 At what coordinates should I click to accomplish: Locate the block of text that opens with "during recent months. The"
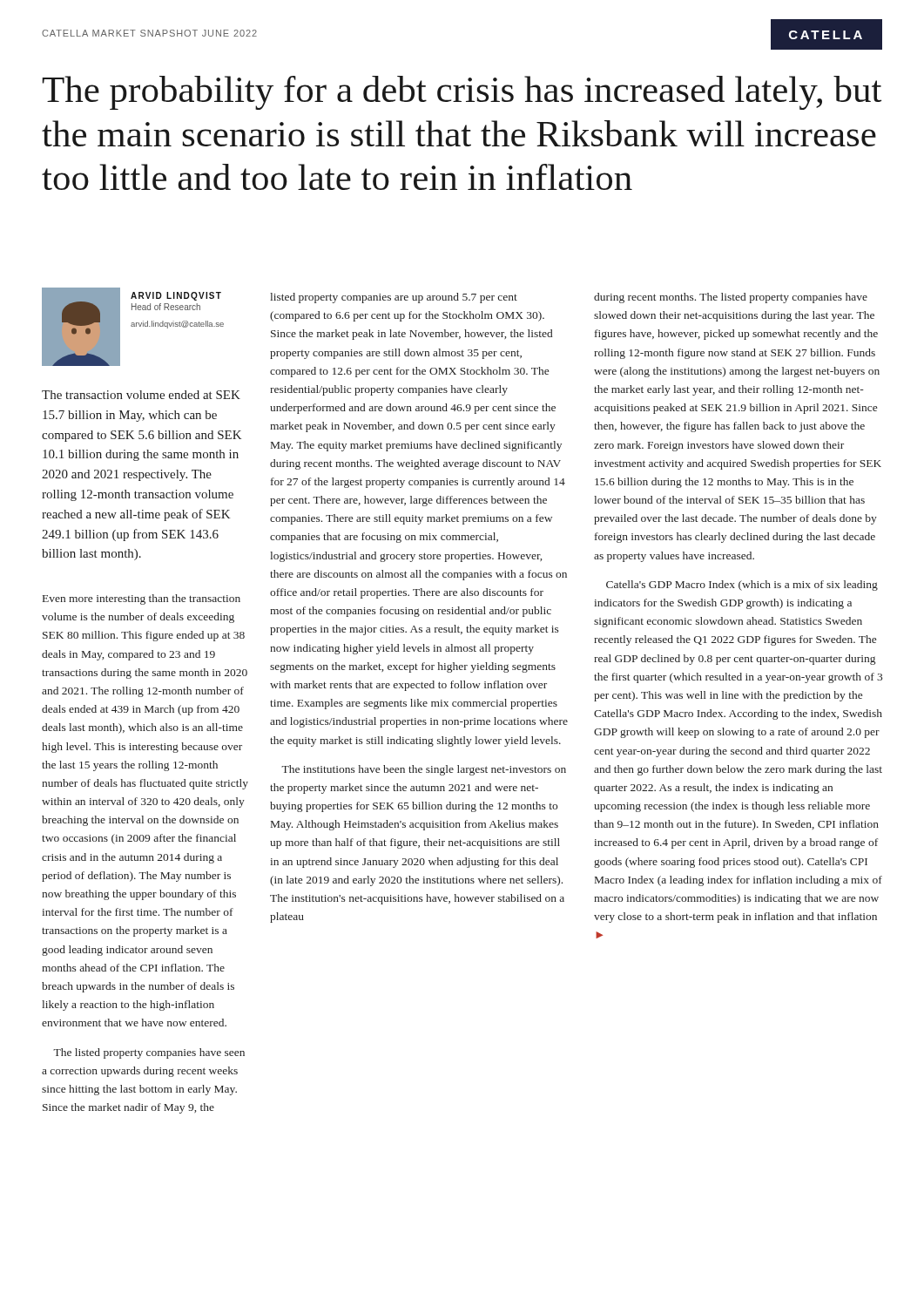[739, 616]
